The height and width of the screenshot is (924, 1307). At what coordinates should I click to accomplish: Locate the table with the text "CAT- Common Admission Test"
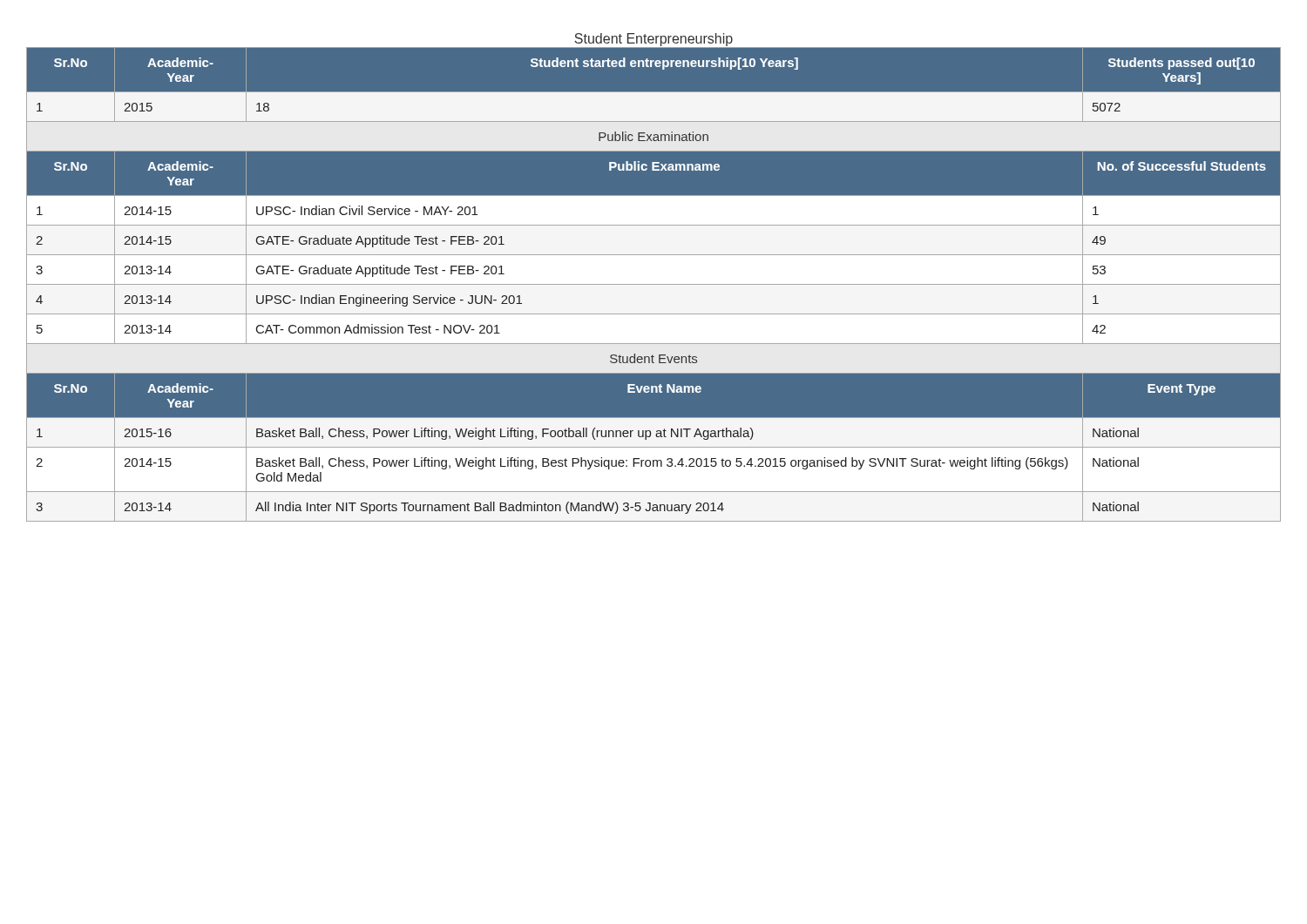click(654, 284)
